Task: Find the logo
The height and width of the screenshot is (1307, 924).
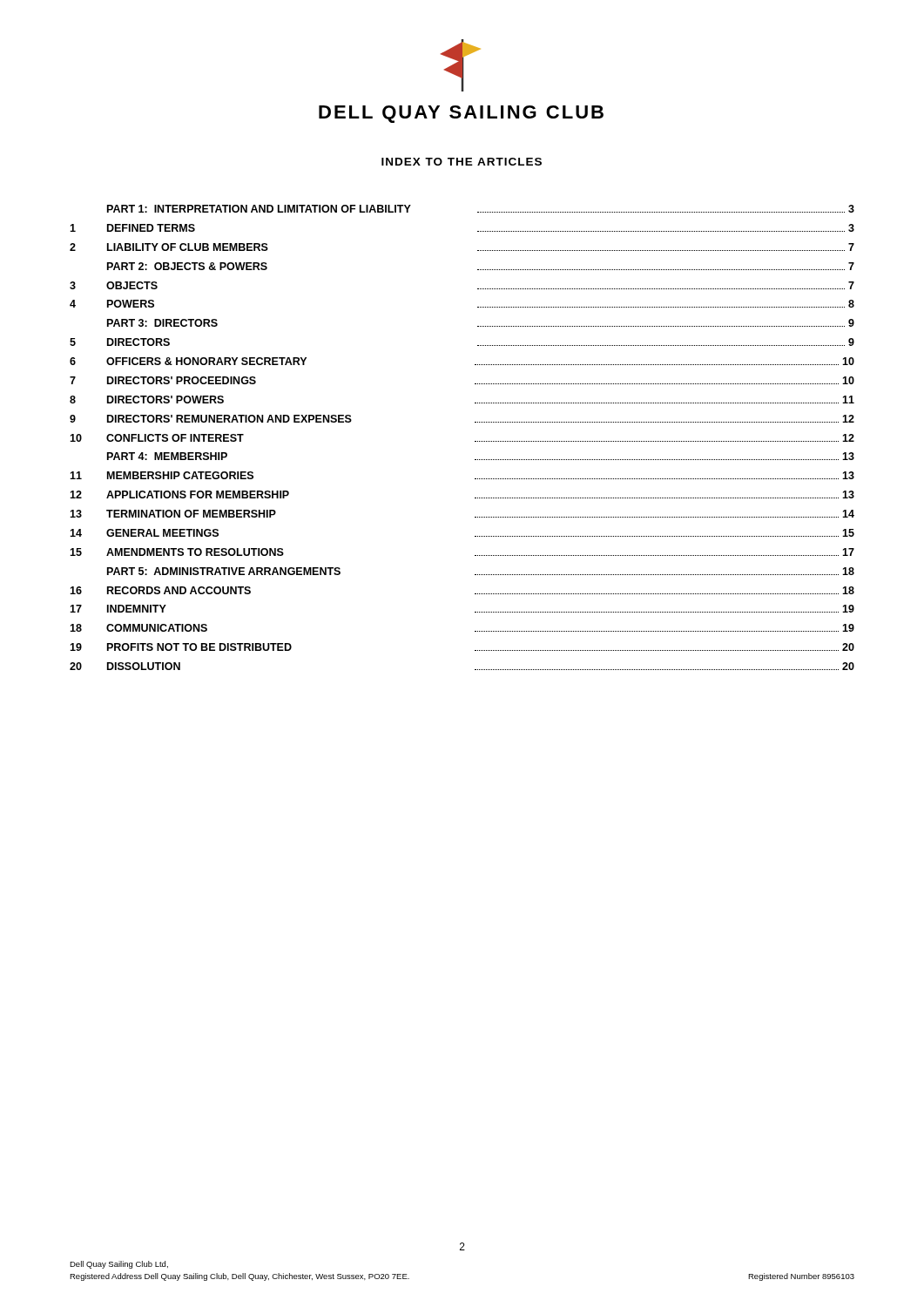Action: click(x=462, y=79)
